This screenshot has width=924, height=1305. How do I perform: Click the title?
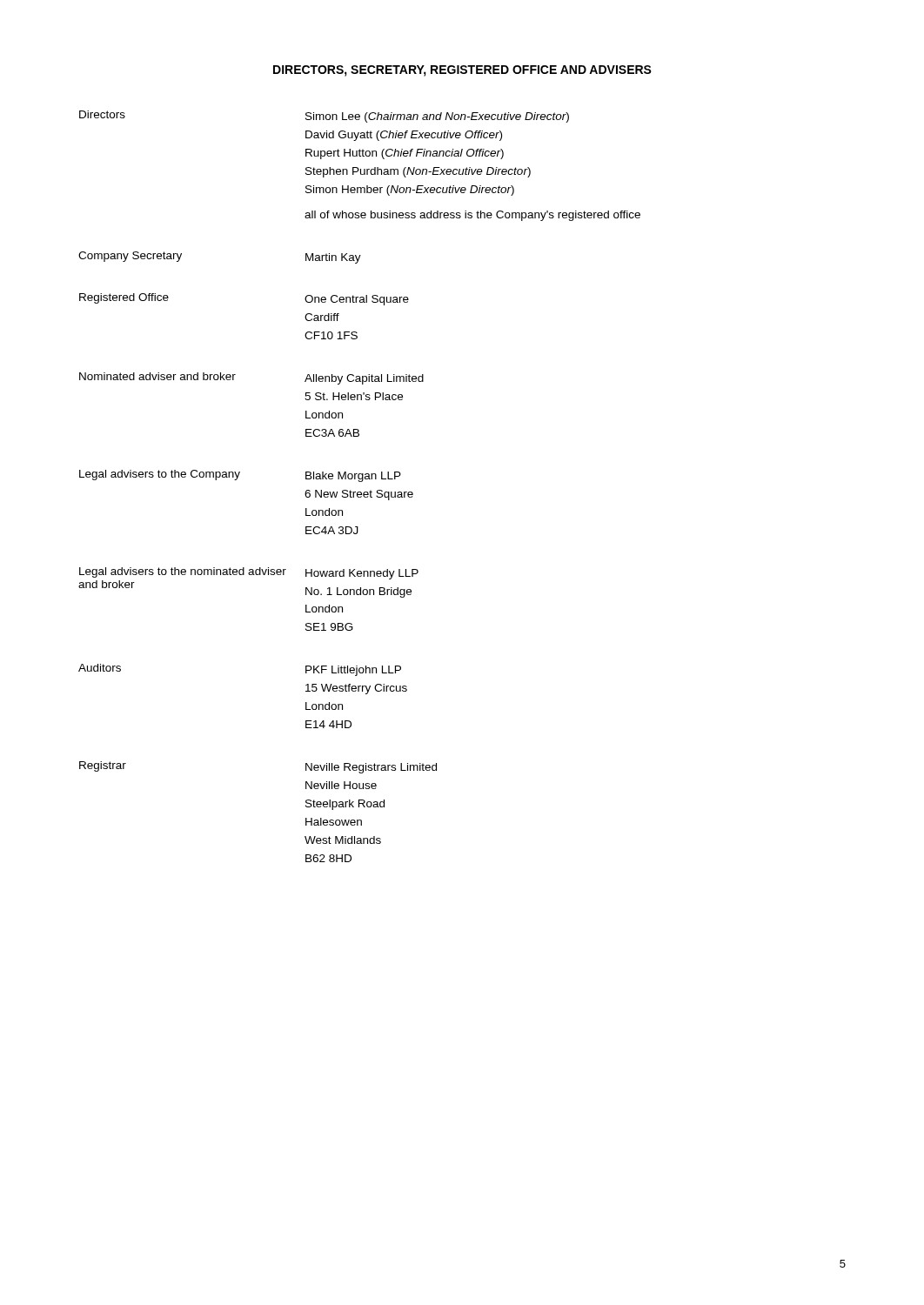click(462, 70)
